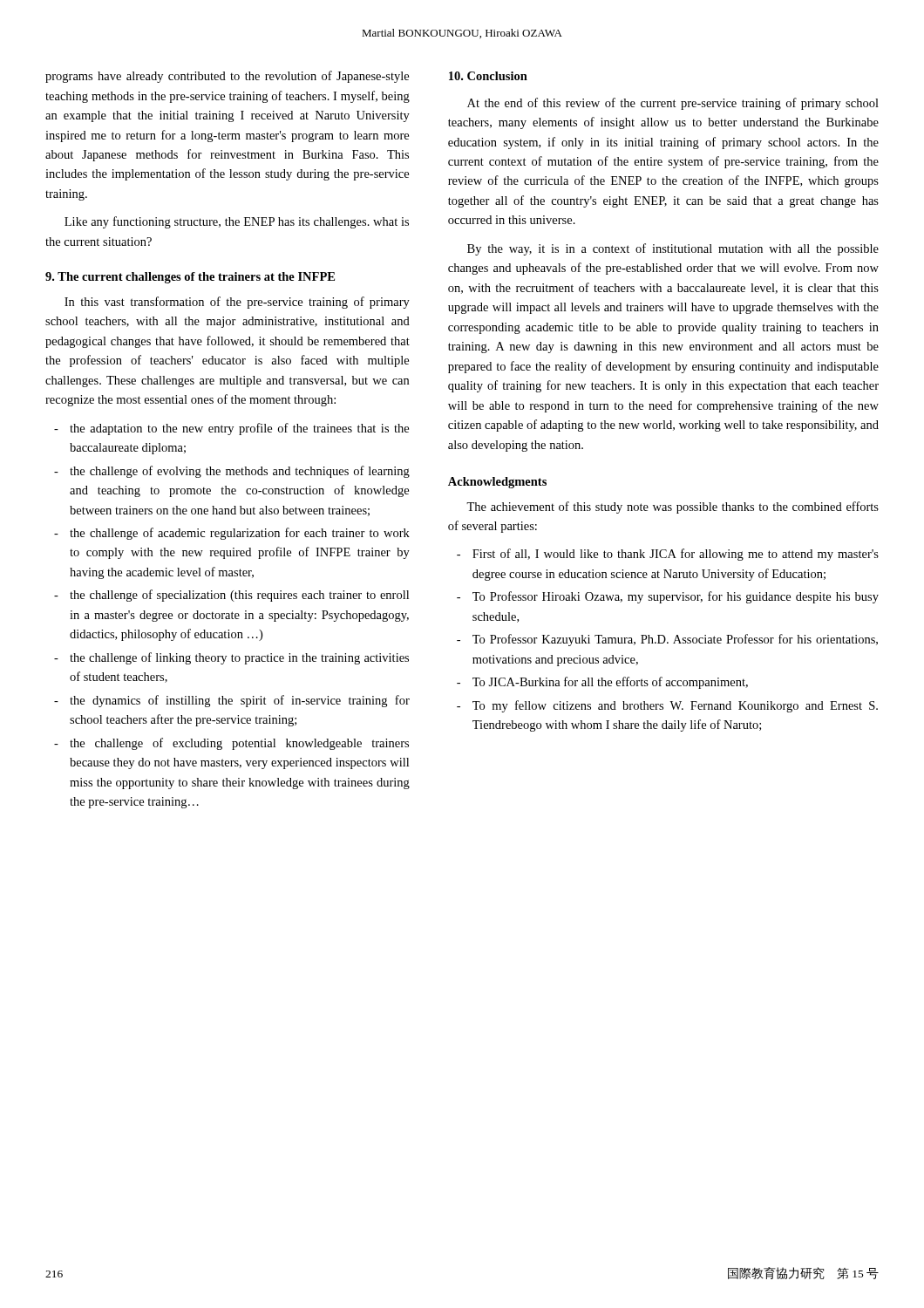Click on the text starting "By the way, it is in a"
This screenshot has height=1308, width=924.
coord(663,347)
